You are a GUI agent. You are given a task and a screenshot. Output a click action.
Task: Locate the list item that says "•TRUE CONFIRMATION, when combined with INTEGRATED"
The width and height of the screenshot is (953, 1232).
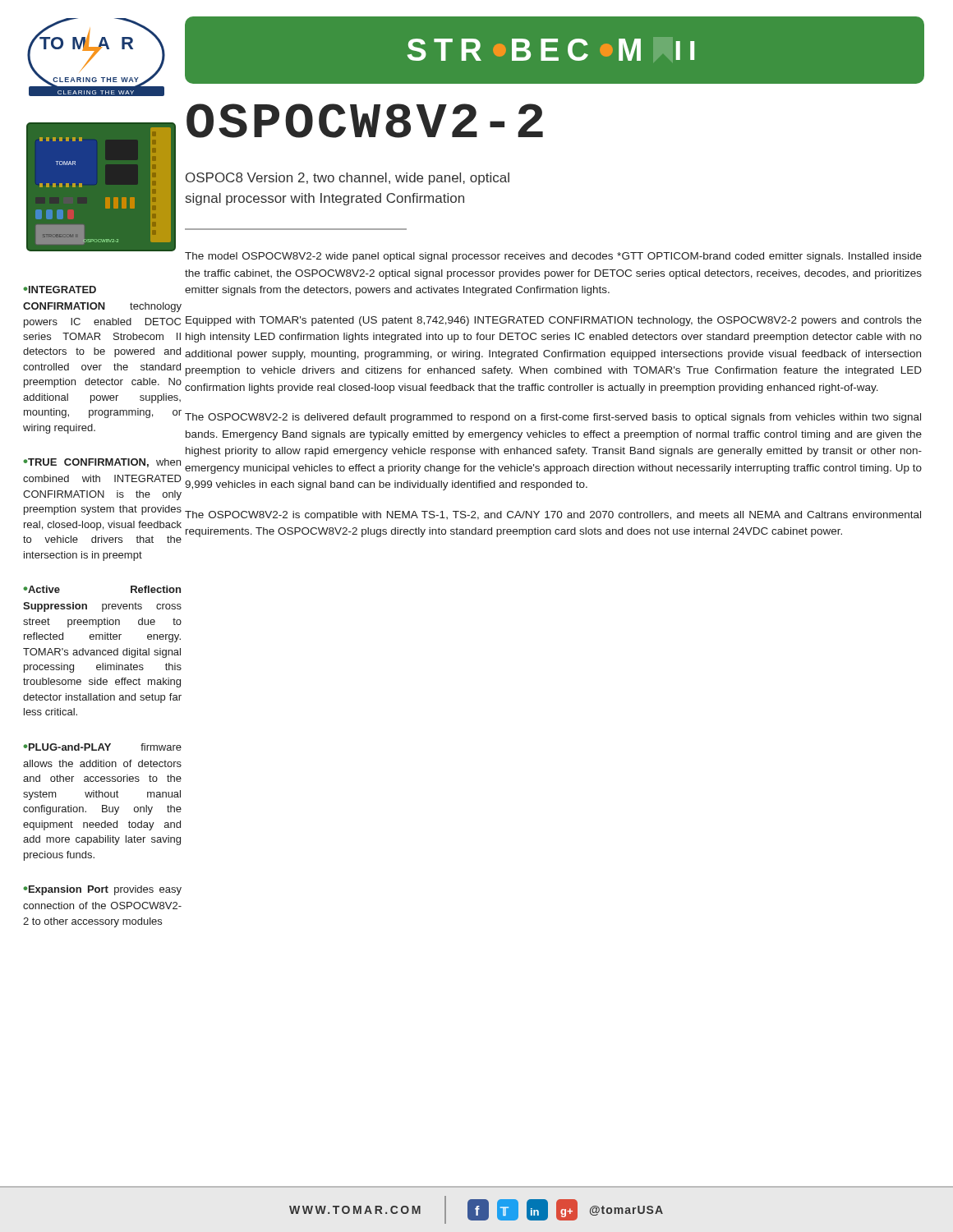(x=102, y=507)
